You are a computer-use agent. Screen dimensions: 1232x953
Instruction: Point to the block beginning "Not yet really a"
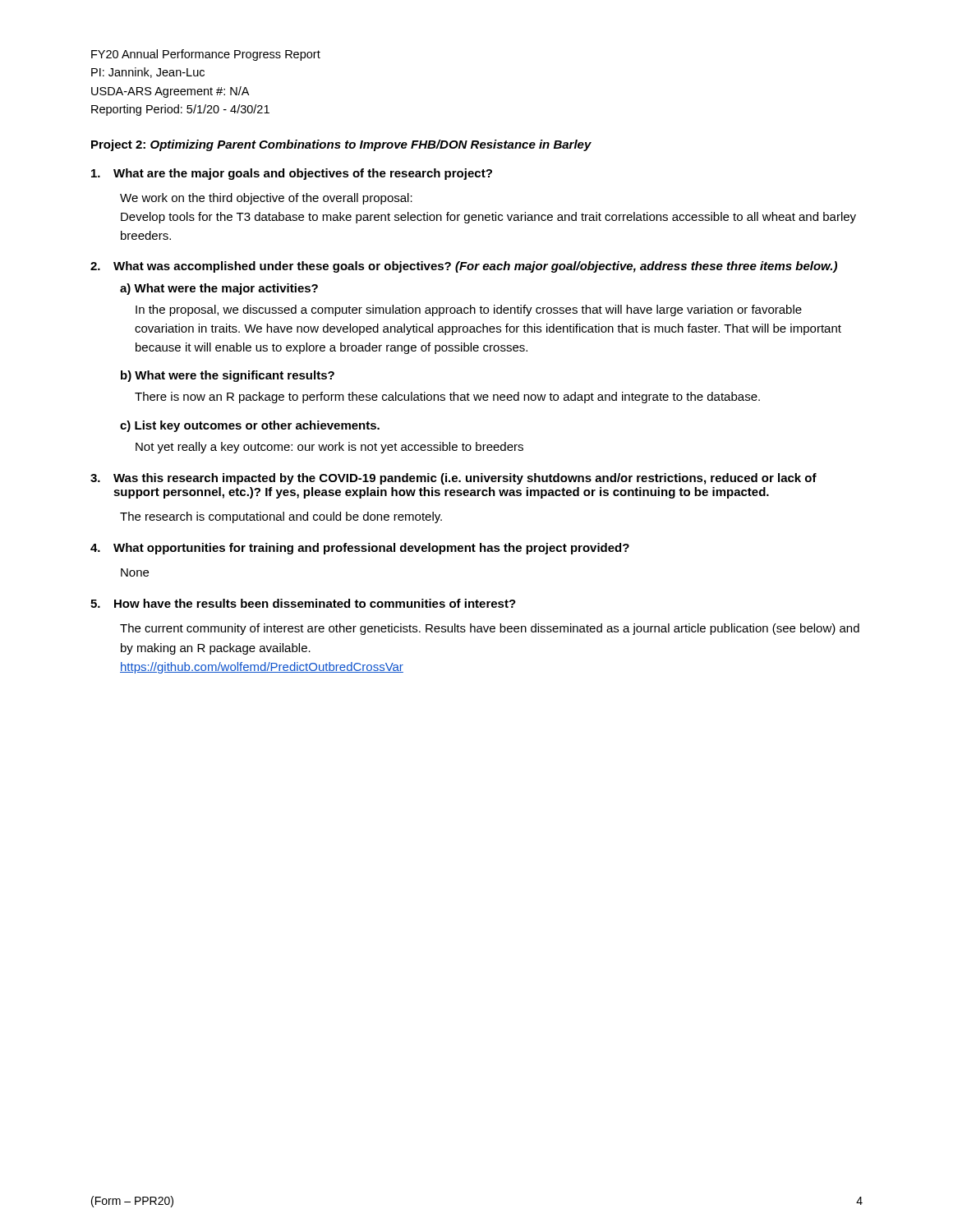pyautogui.click(x=329, y=446)
